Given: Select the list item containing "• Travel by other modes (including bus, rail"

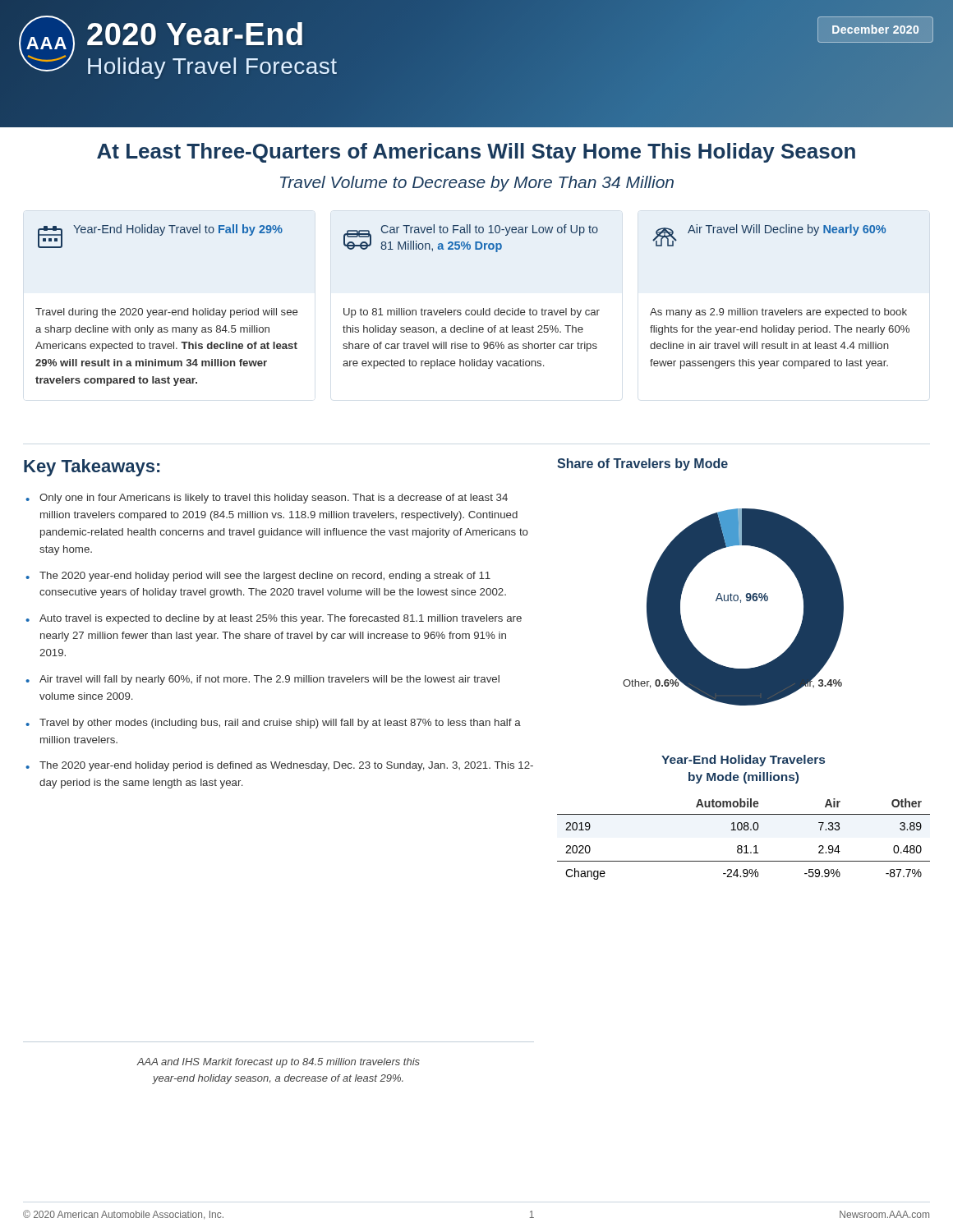Looking at the screenshot, I should [x=273, y=730].
